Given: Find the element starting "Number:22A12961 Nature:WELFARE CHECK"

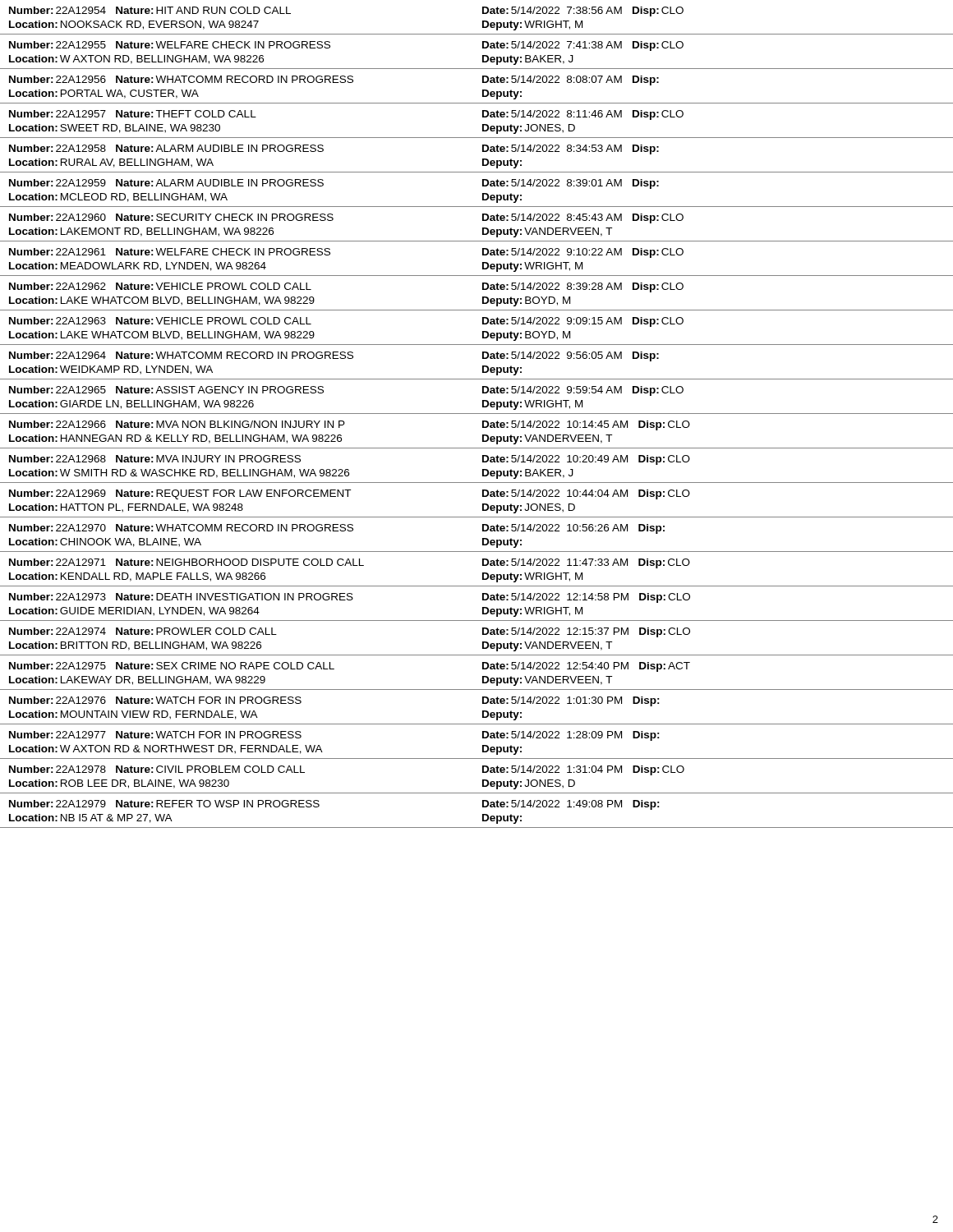Looking at the screenshot, I should pyautogui.click(x=476, y=259).
